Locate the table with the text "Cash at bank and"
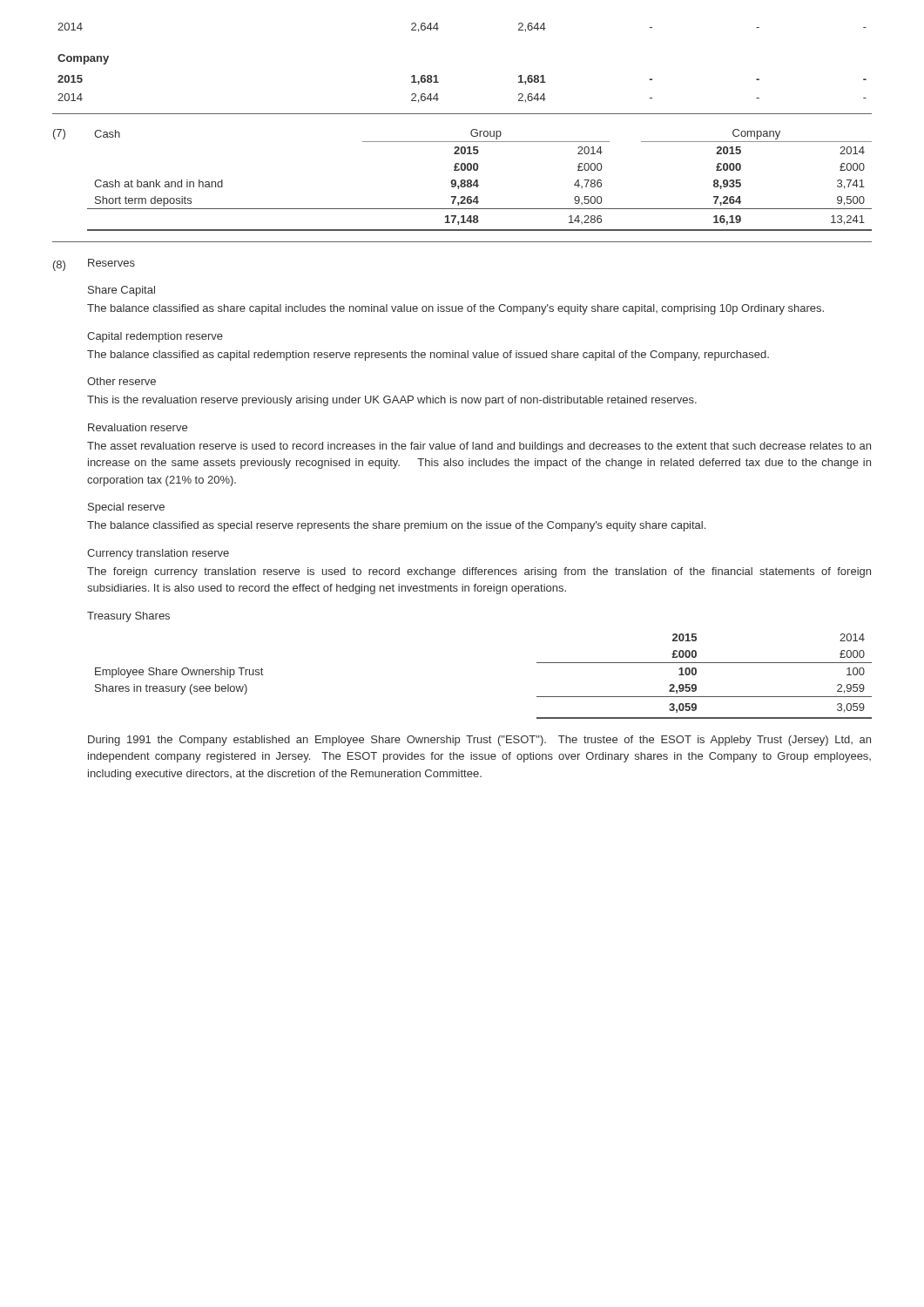Viewport: 924px width, 1307px height. tap(479, 178)
